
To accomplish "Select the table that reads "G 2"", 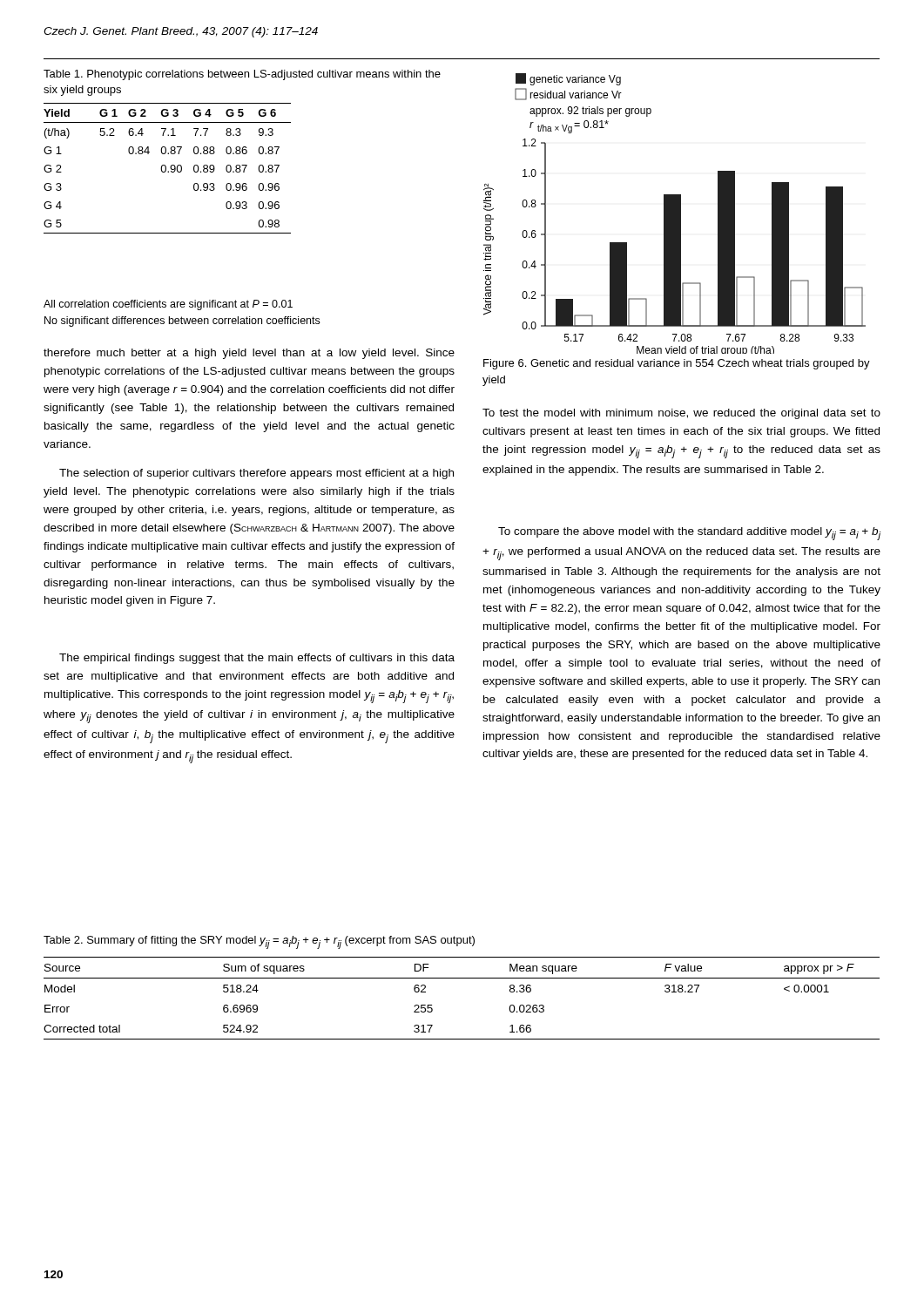I will point(248,171).
